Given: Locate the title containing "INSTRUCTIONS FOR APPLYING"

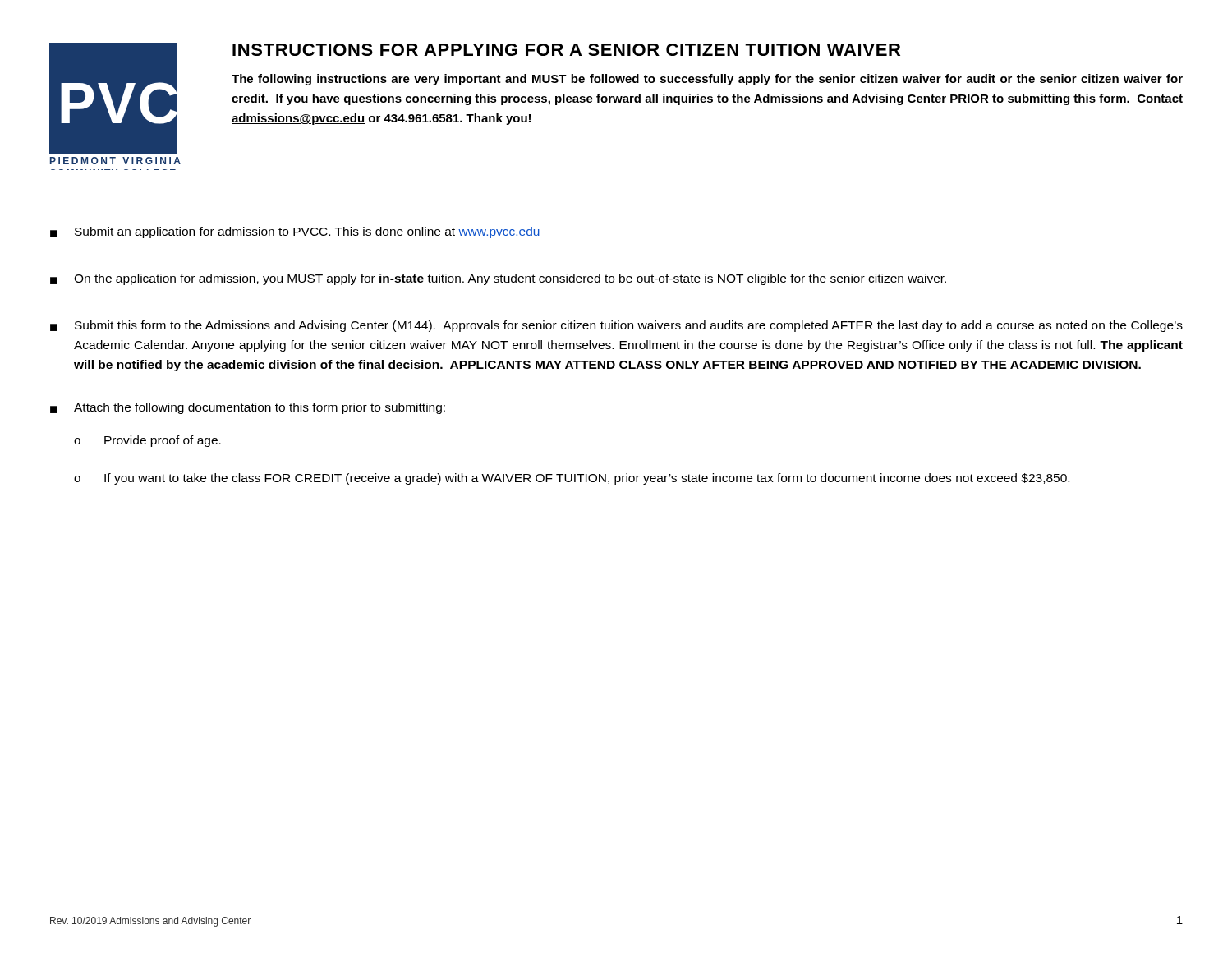Looking at the screenshot, I should pyautogui.click(x=567, y=50).
